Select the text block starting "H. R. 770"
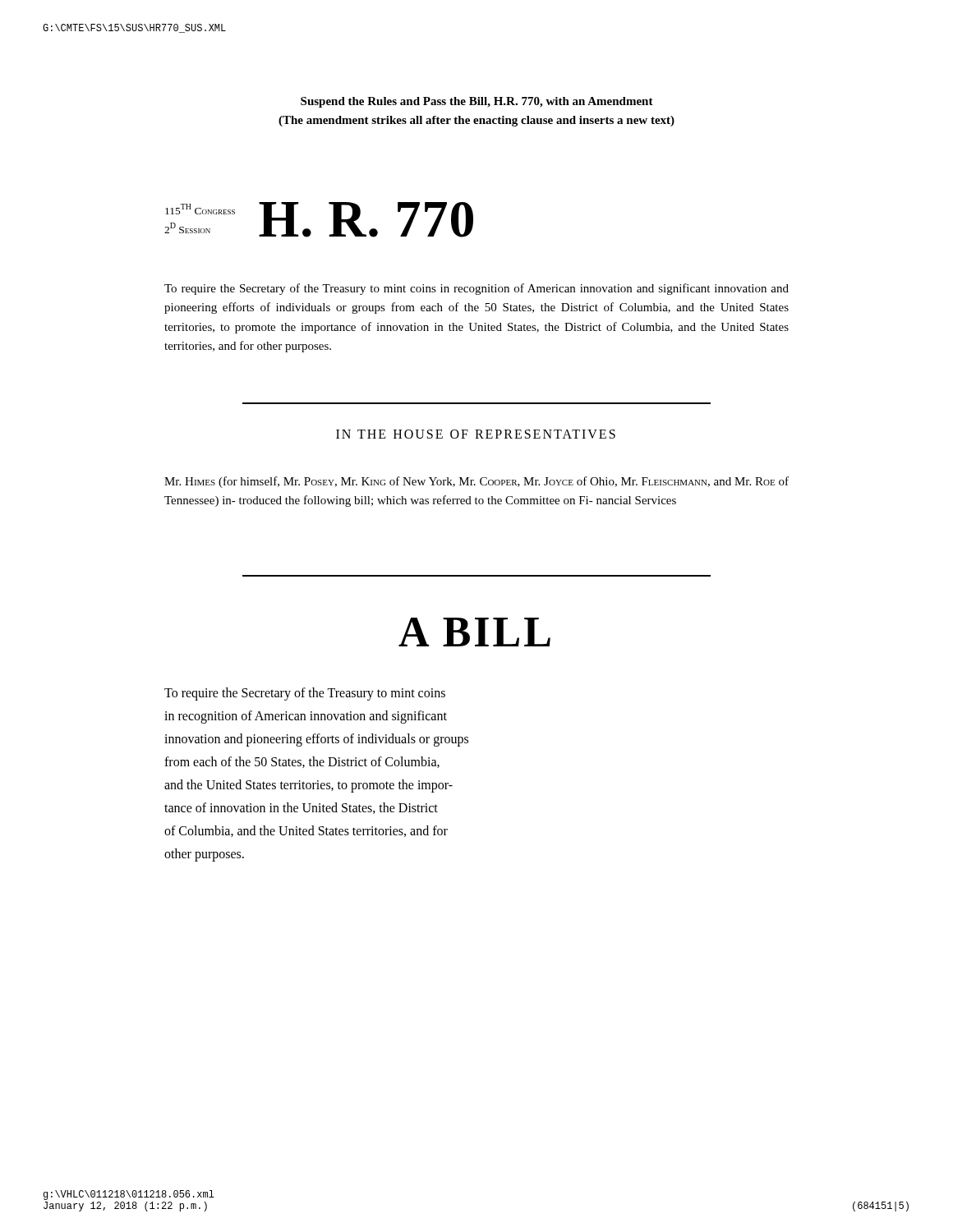This screenshot has height=1232, width=953. 367,219
